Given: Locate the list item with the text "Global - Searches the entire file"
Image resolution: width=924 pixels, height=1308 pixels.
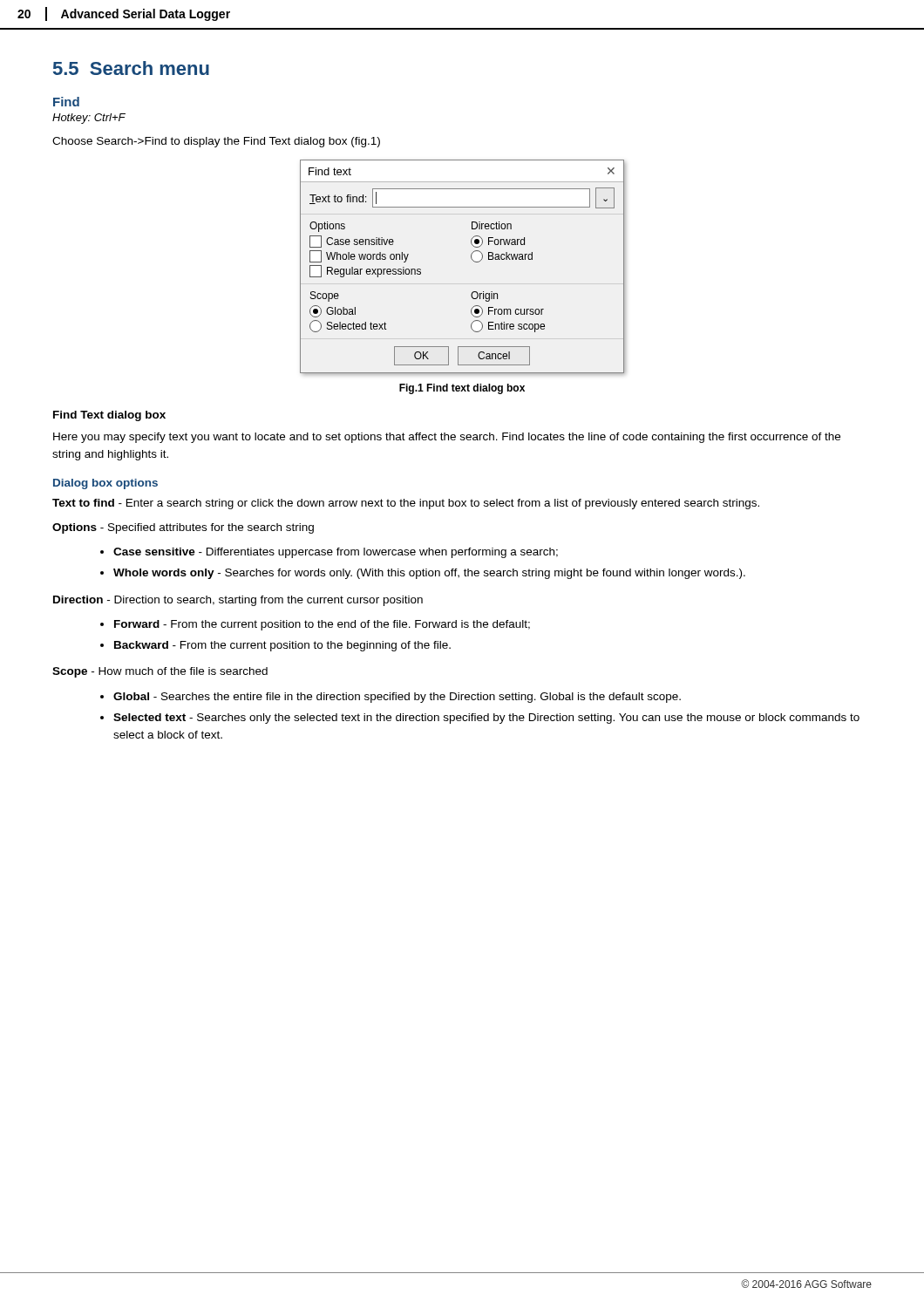Looking at the screenshot, I should pos(398,696).
